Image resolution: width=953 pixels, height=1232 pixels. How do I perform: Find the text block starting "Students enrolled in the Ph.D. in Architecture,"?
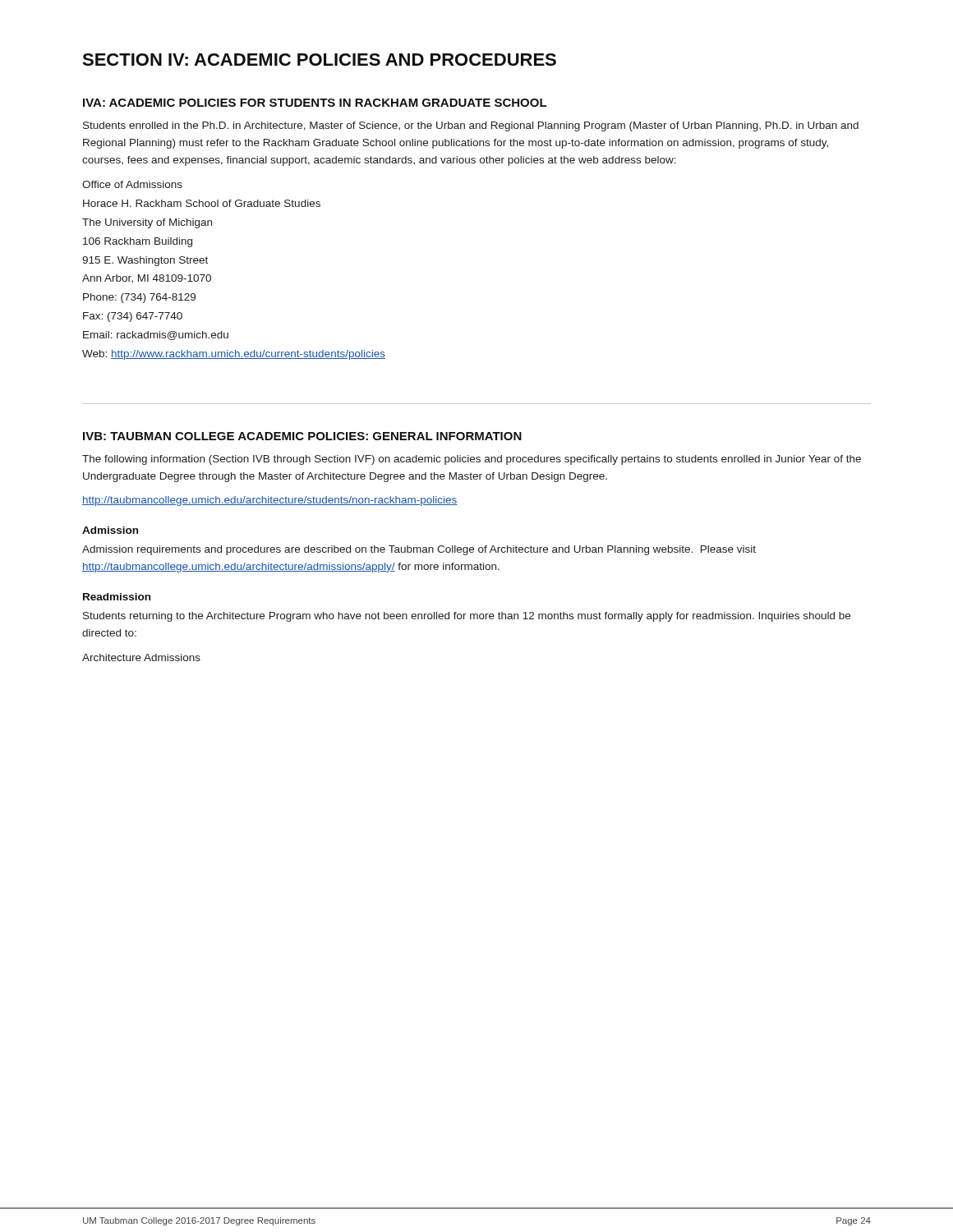[x=476, y=143]
